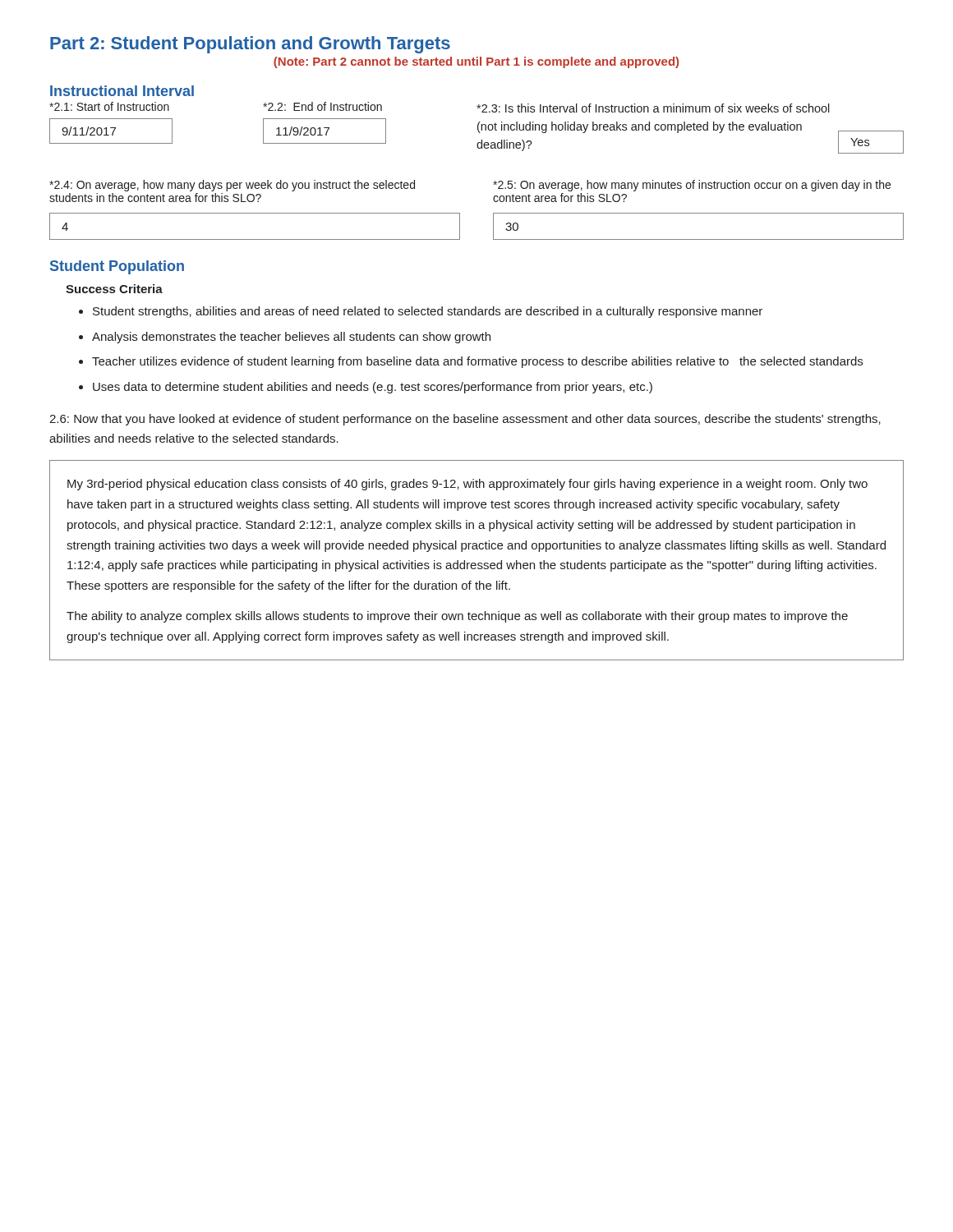
Task: Find the section header with the text "Instructional Interval"
Action: point(122,91)
